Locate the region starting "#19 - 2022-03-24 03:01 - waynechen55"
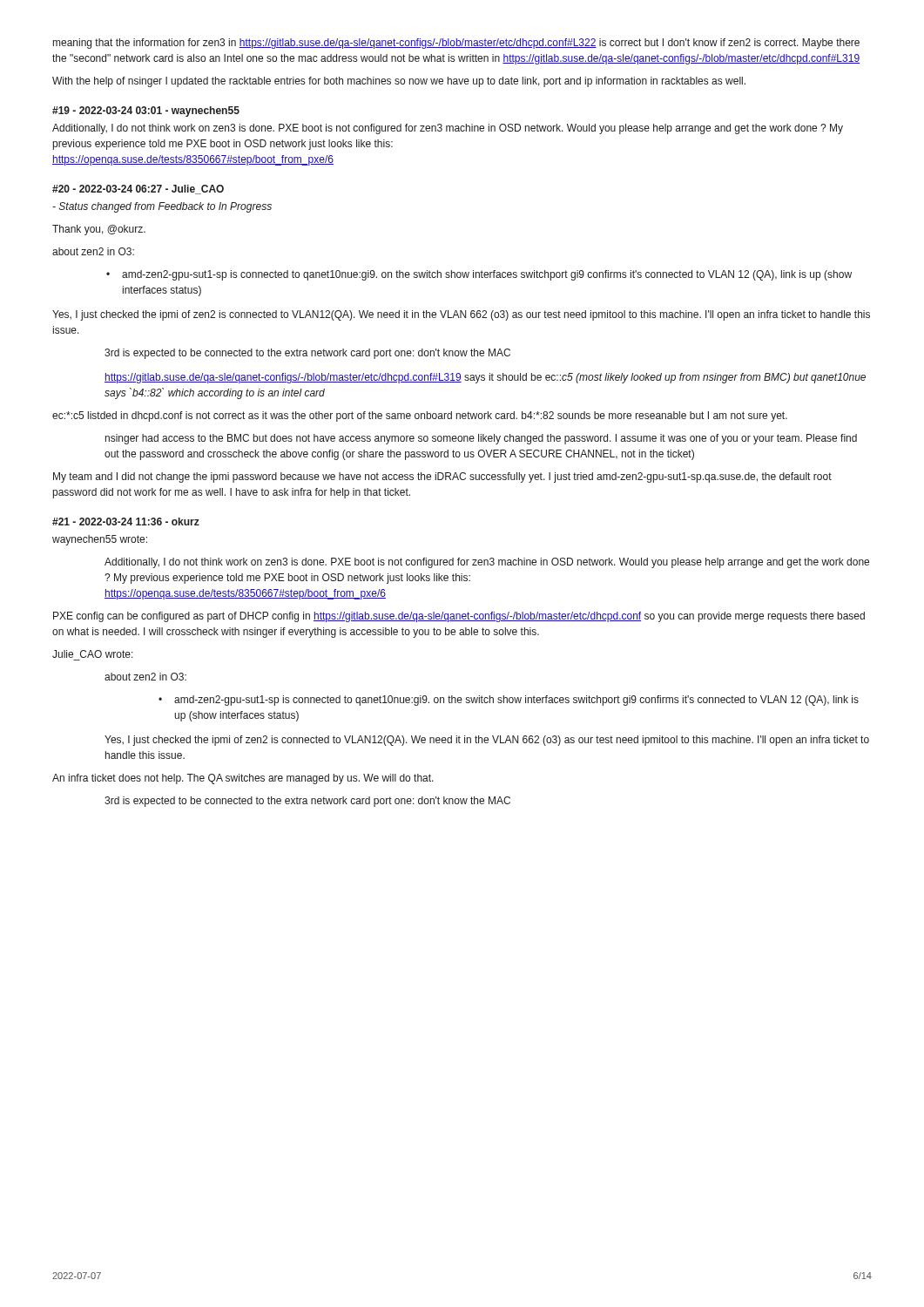 [x=146, y=111]
